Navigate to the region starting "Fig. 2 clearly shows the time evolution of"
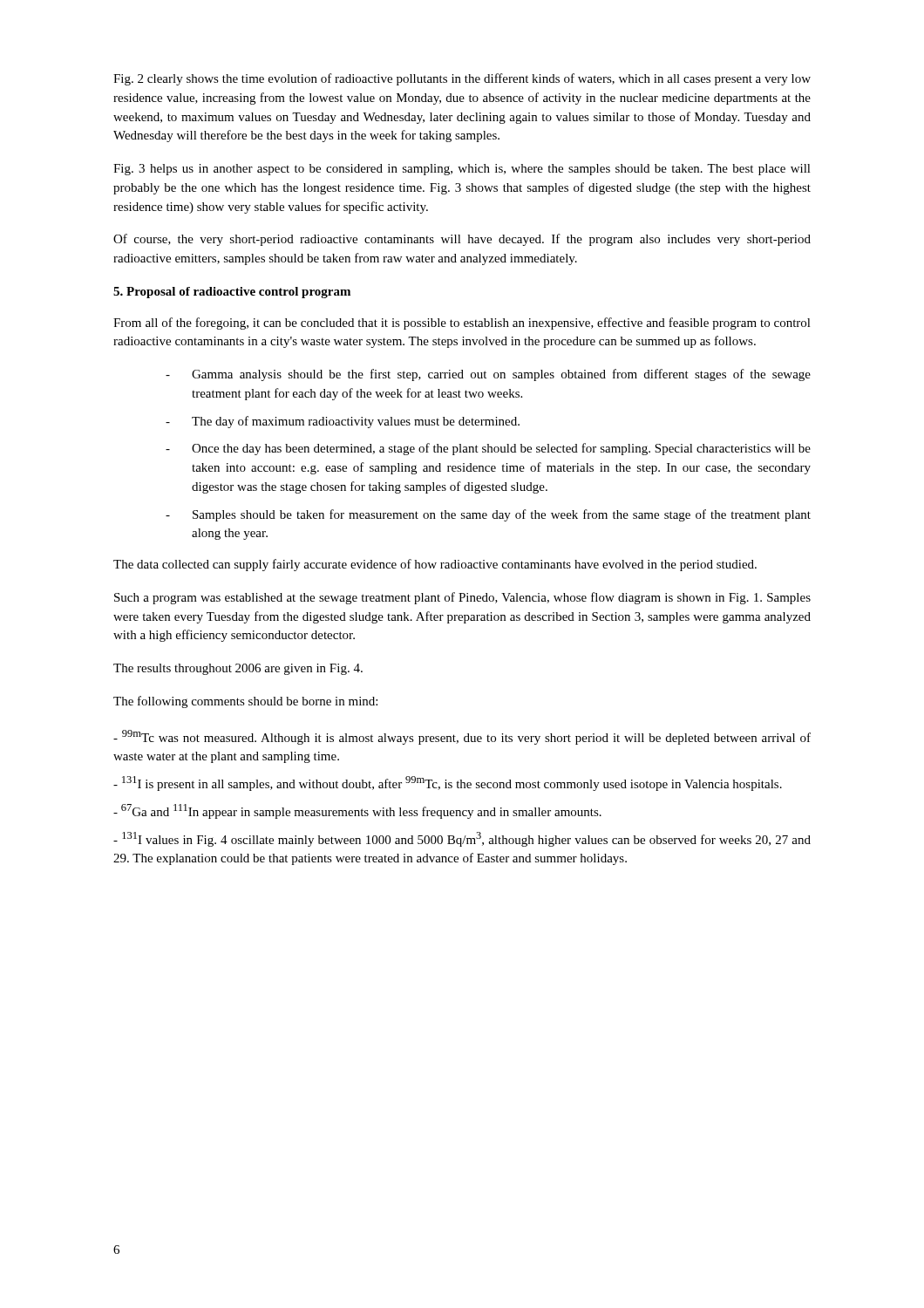Viewport: 924px width, 1308px height. click(x=462, y=107)
